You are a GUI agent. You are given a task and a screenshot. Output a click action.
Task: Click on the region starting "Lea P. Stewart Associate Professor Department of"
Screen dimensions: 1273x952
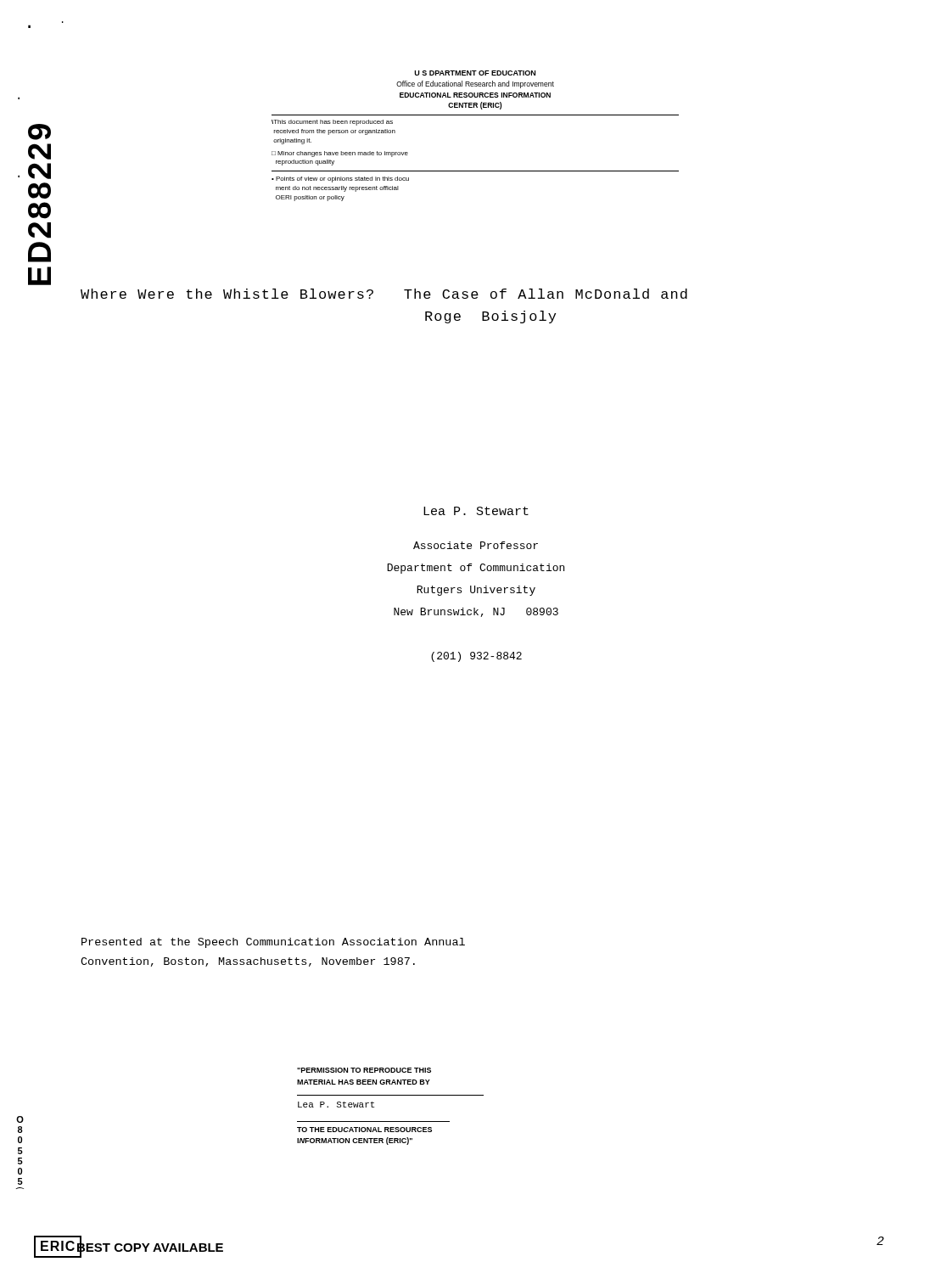click(x=476, y=584)
